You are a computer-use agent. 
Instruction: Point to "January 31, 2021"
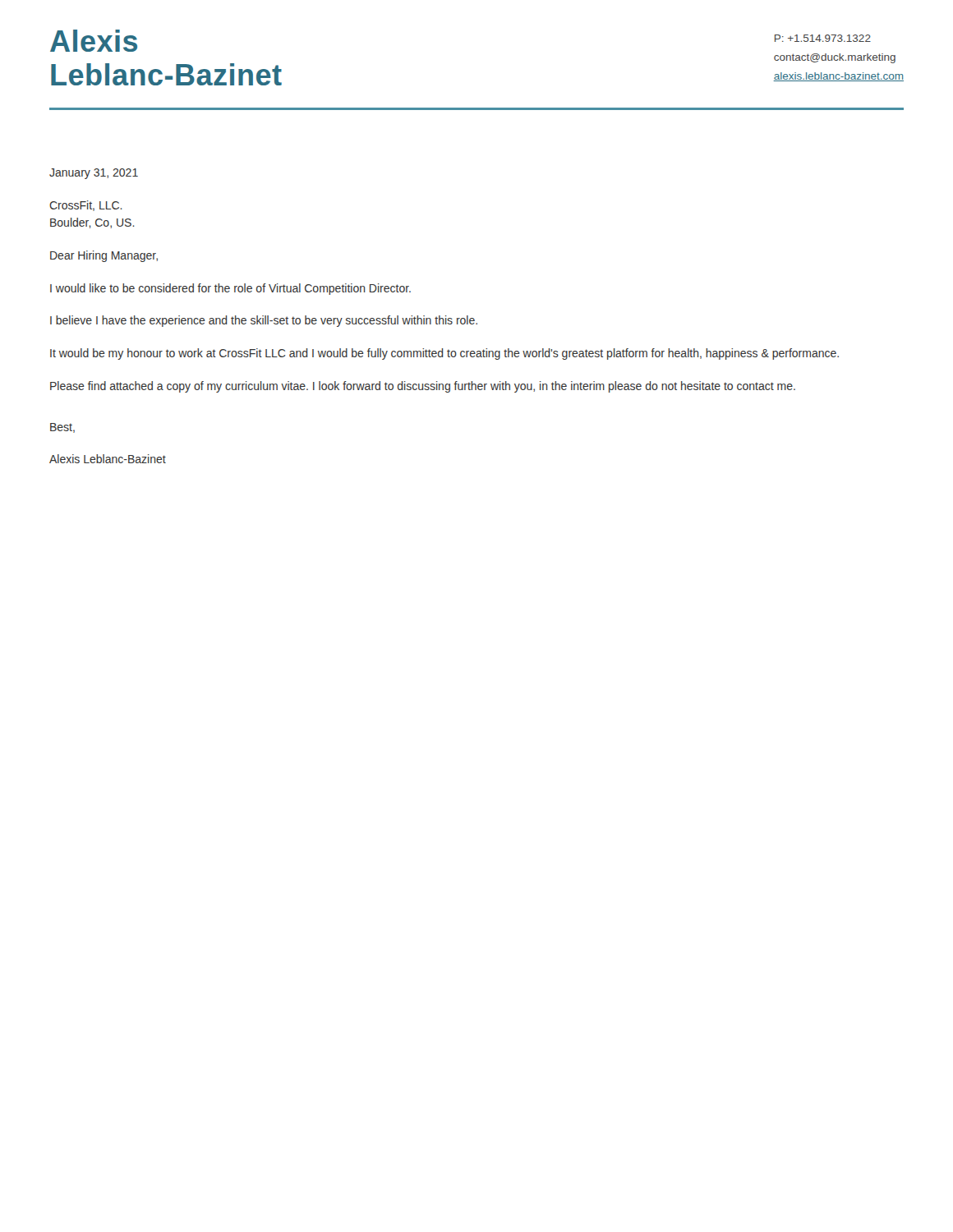click(x=94, y=172)
